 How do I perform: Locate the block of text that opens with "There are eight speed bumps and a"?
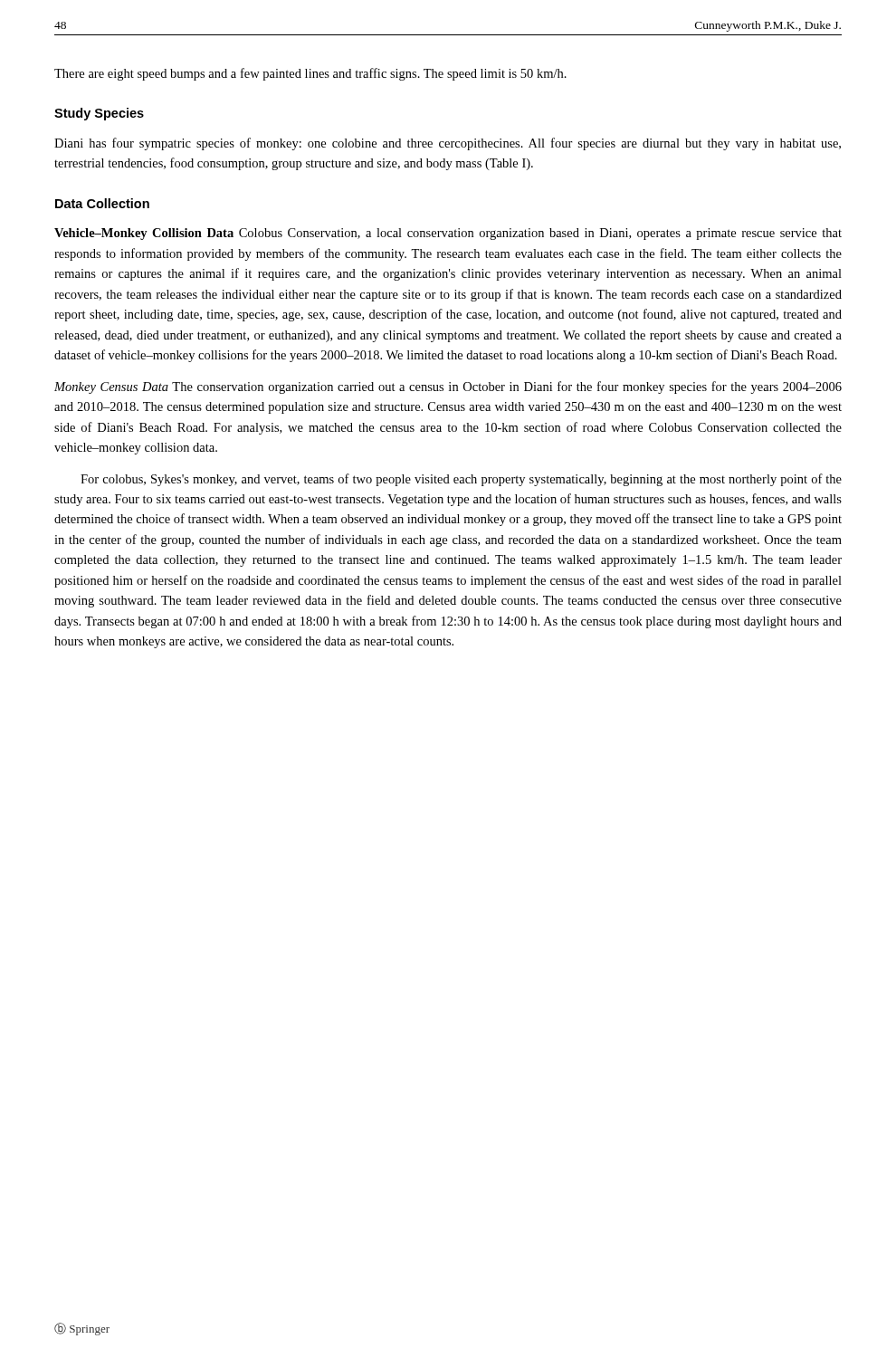point(311,73)
